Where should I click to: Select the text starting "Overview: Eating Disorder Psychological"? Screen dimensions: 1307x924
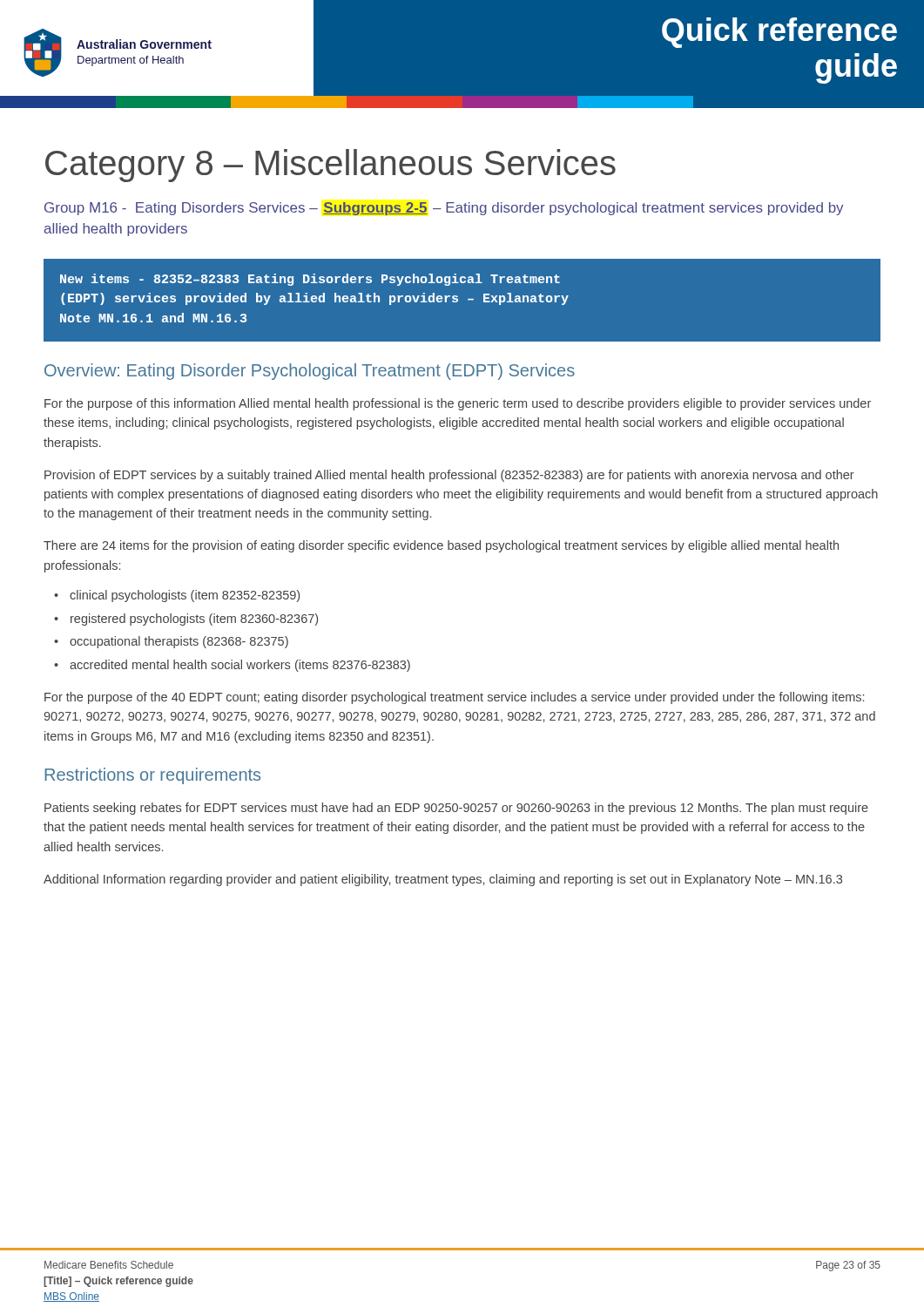pyautogui.click(x=462, y=371)
